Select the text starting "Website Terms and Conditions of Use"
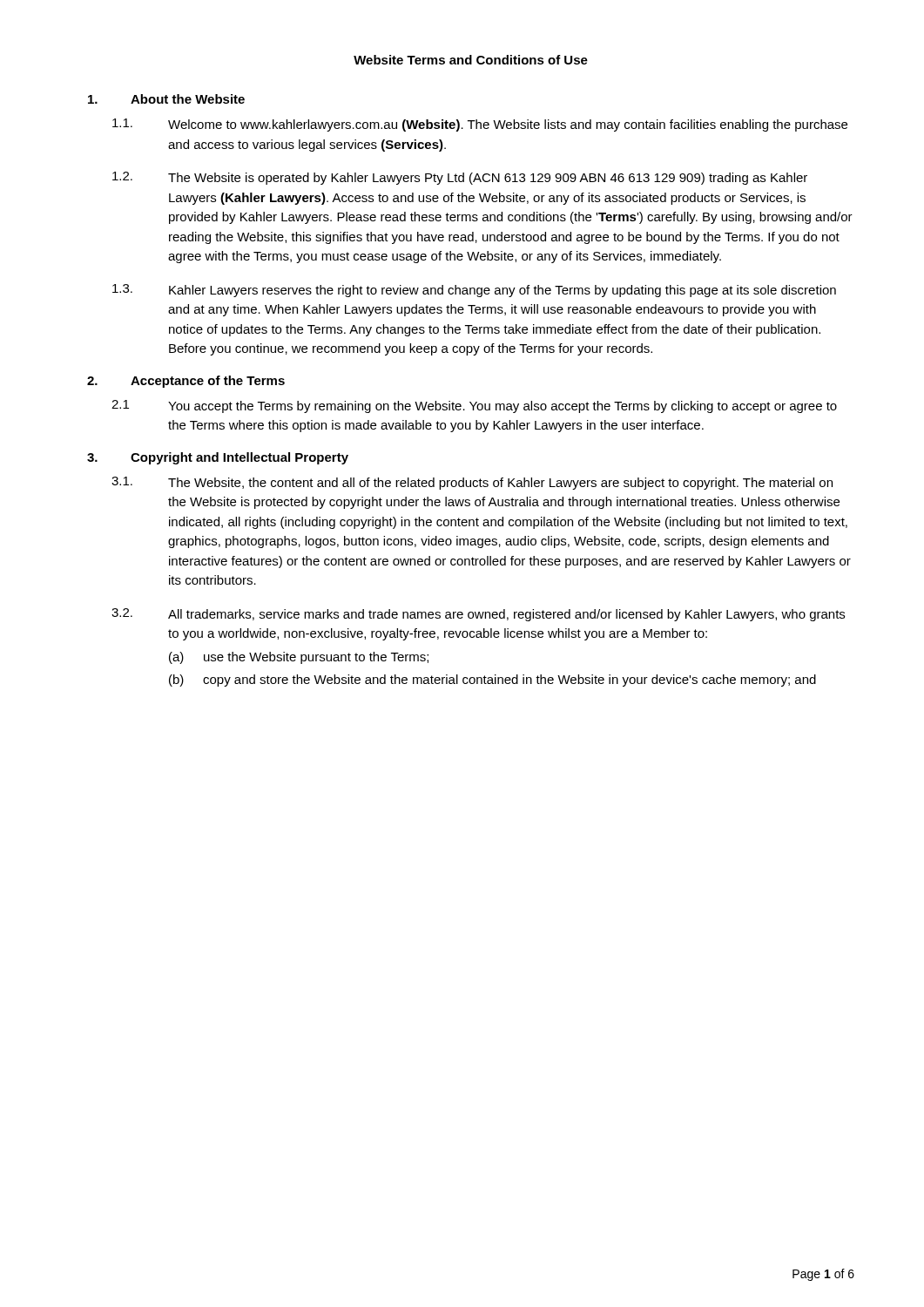Image resolution: width=924 pixels, height=1307 pixels. coord(471,60)
